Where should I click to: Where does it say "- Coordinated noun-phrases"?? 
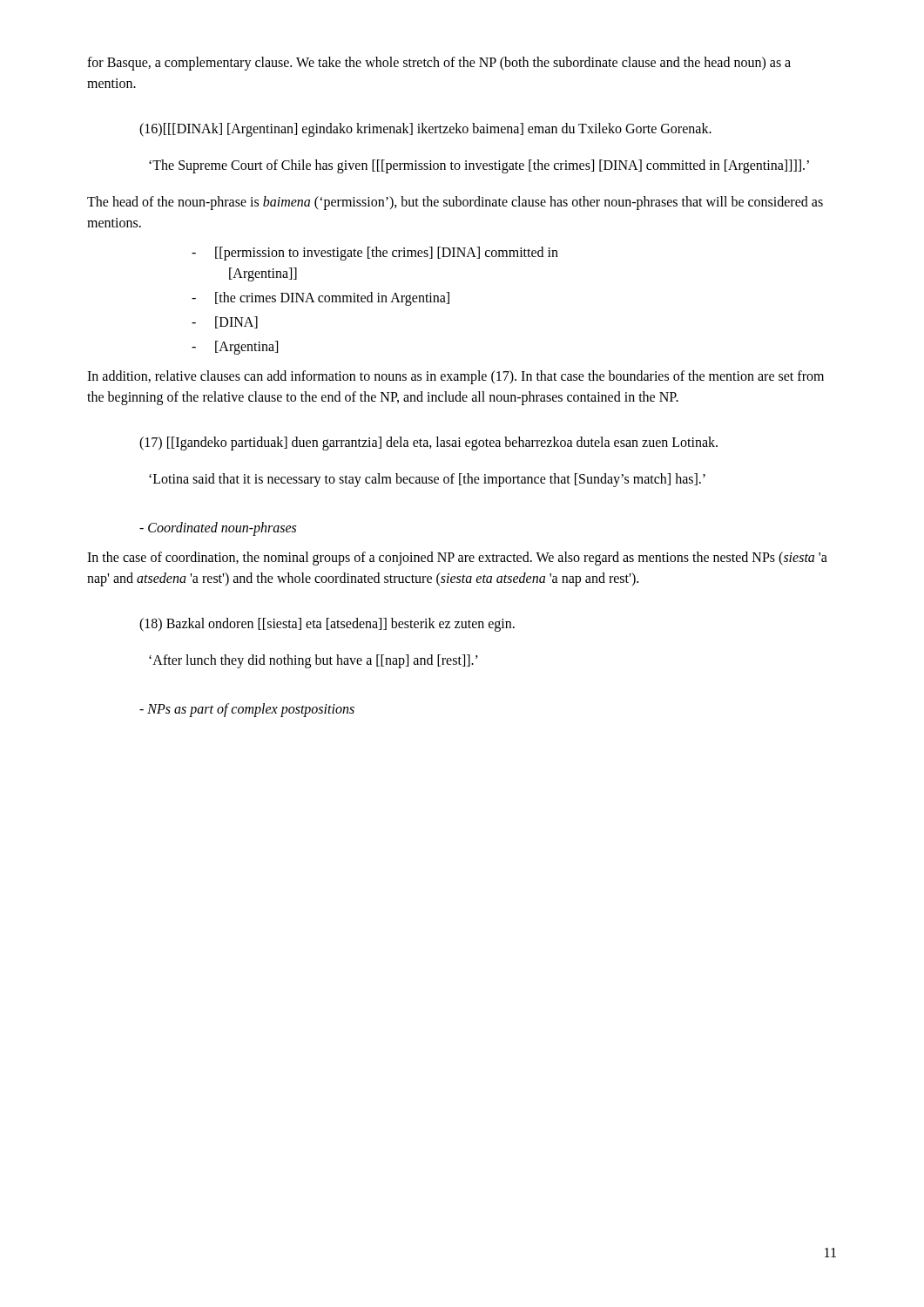[218, 529]
